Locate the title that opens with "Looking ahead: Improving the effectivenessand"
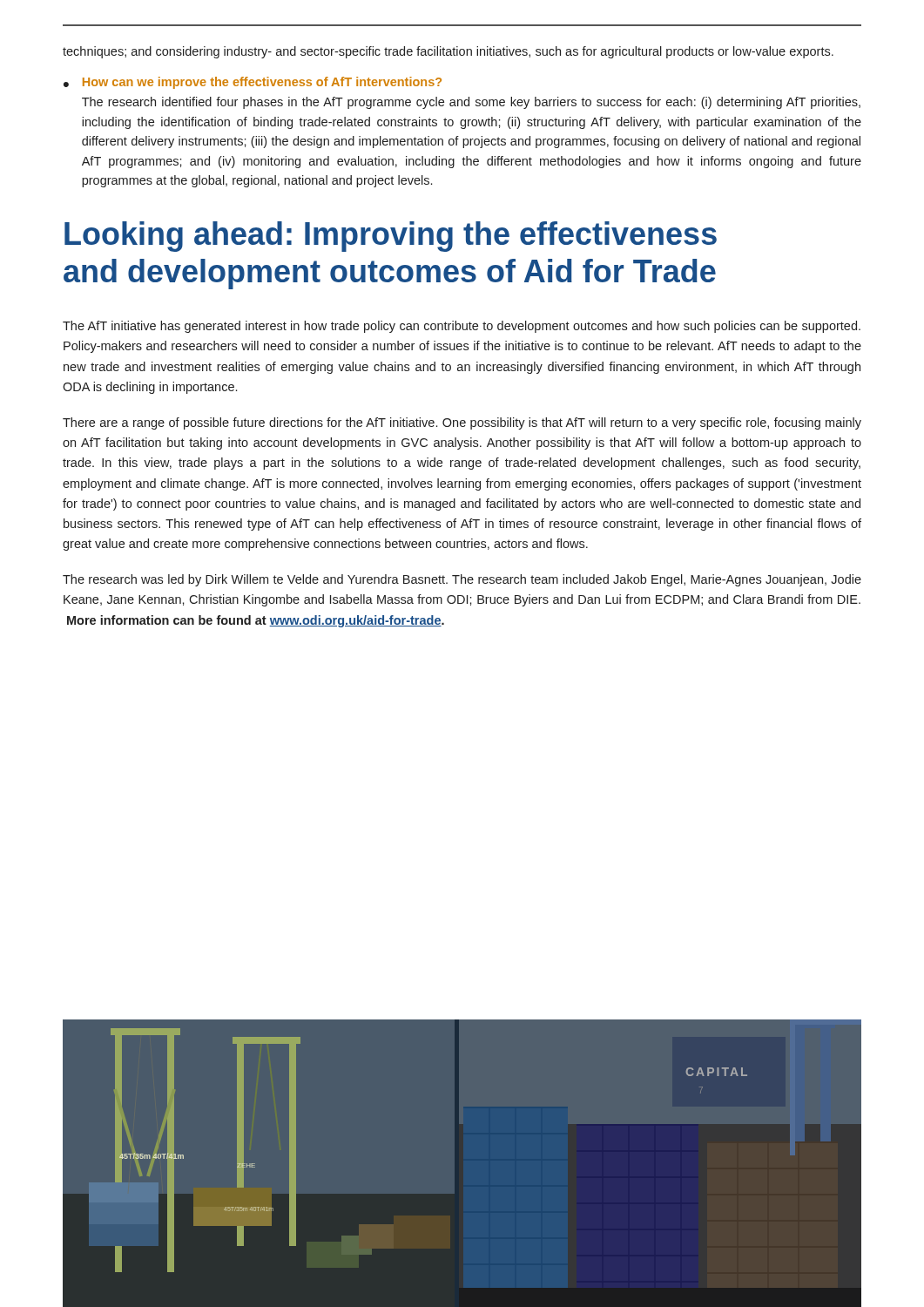Viewport: 924px width, 1307px height. coord(462,253)
